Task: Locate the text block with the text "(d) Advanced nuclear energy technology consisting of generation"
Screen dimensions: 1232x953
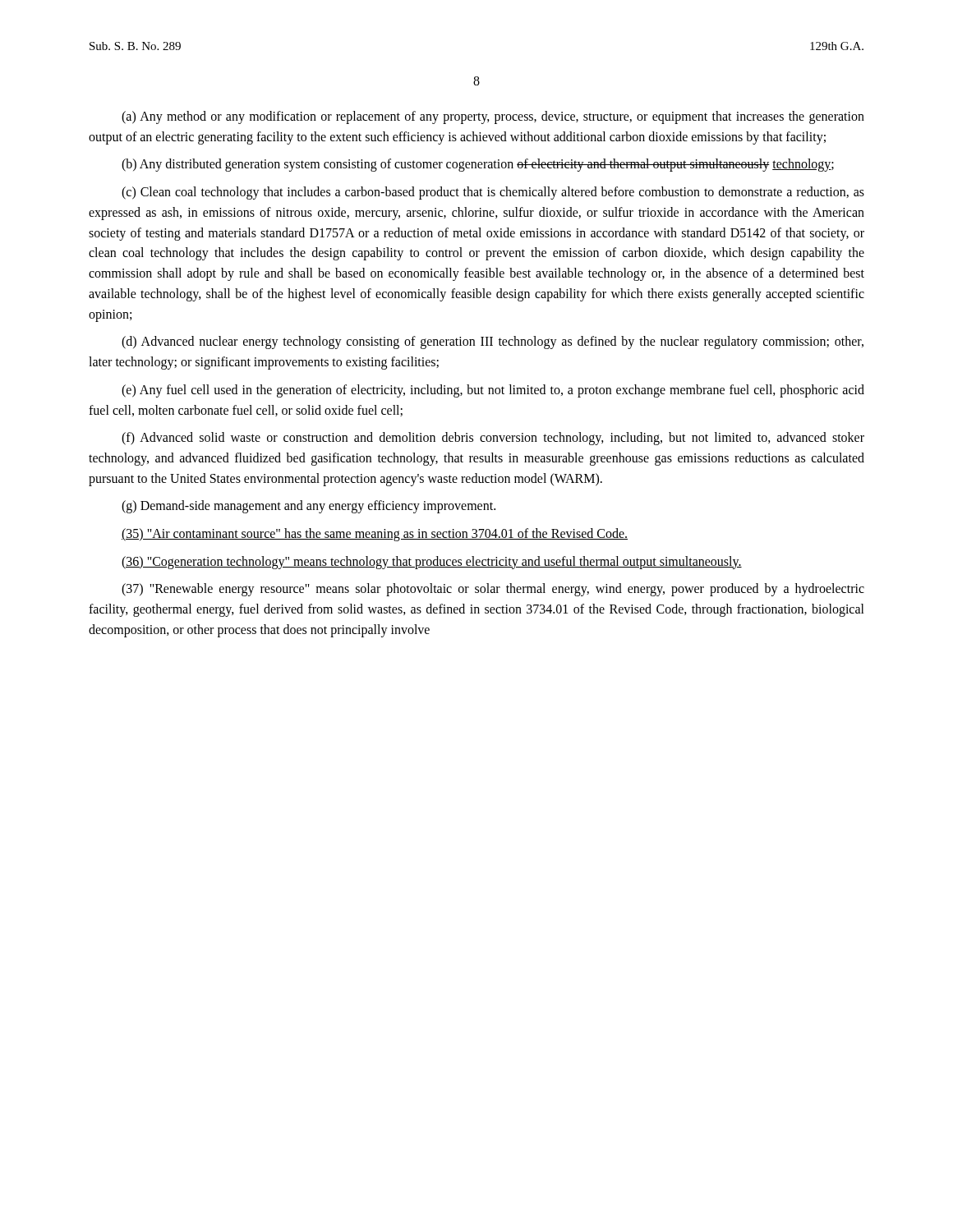Action: click(x=476, y=352)
